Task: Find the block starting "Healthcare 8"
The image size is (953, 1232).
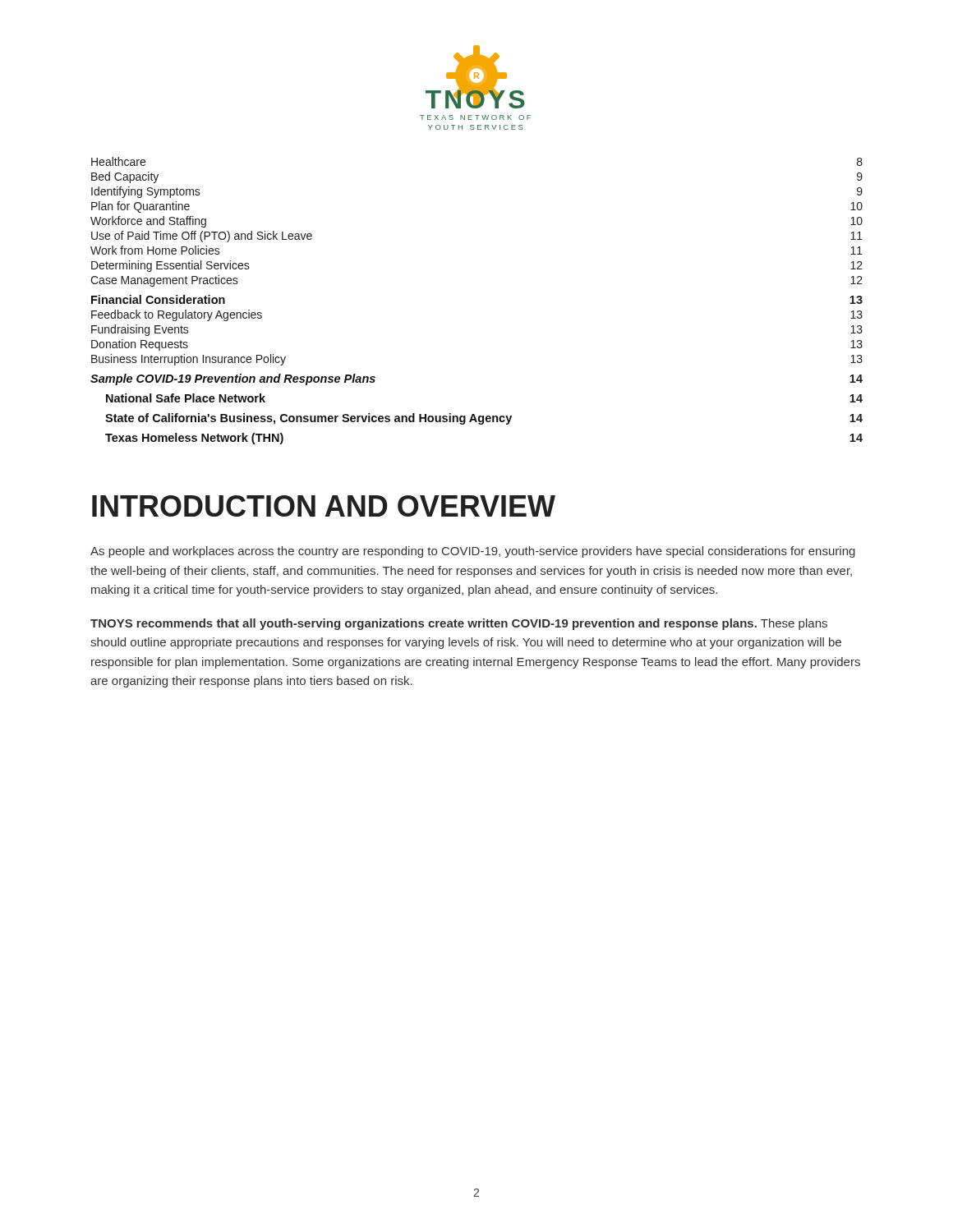Action: point(119,161)
